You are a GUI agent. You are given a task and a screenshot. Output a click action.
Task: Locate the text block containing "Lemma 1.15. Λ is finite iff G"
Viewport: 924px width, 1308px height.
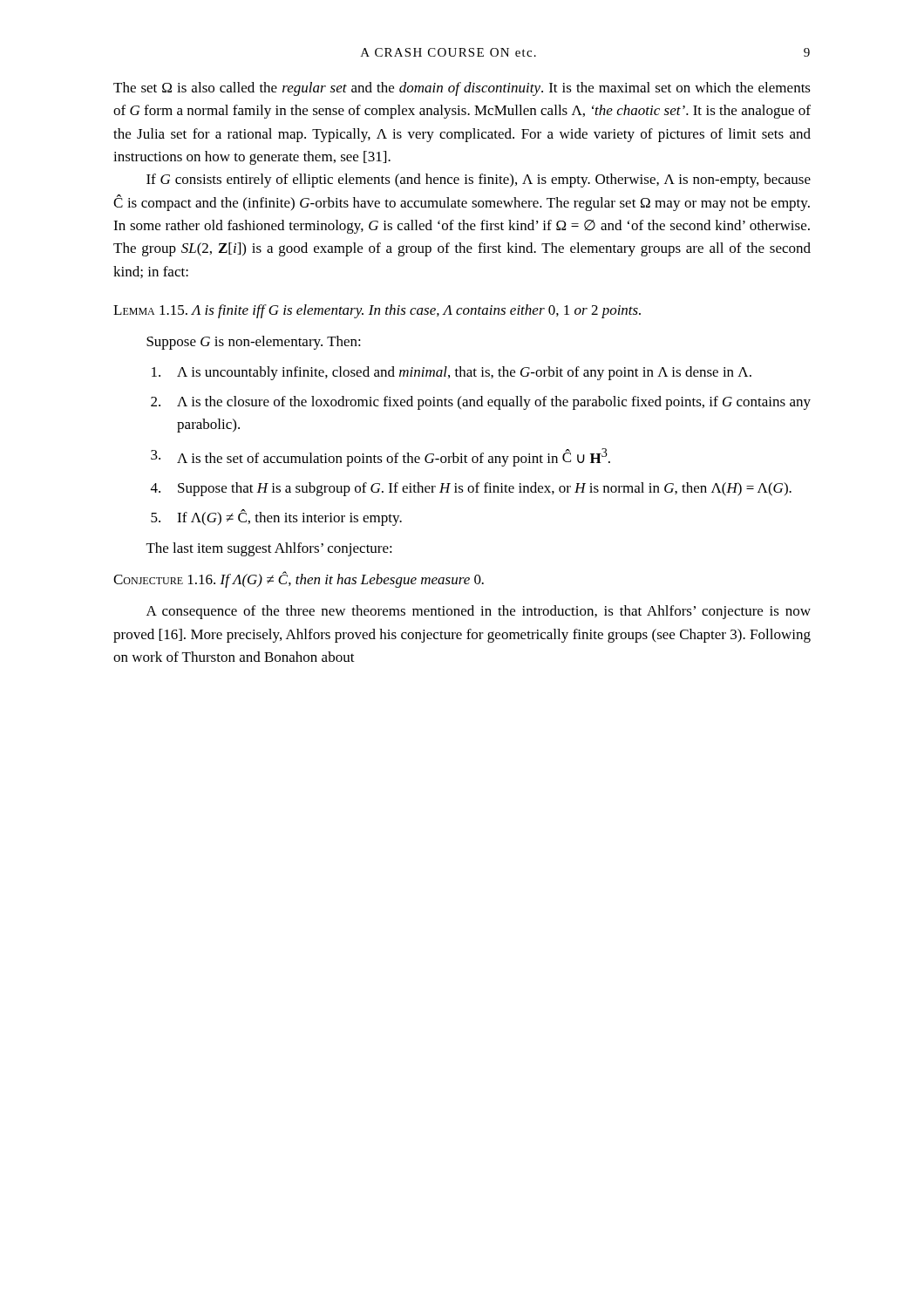click(x=378, y=310)
